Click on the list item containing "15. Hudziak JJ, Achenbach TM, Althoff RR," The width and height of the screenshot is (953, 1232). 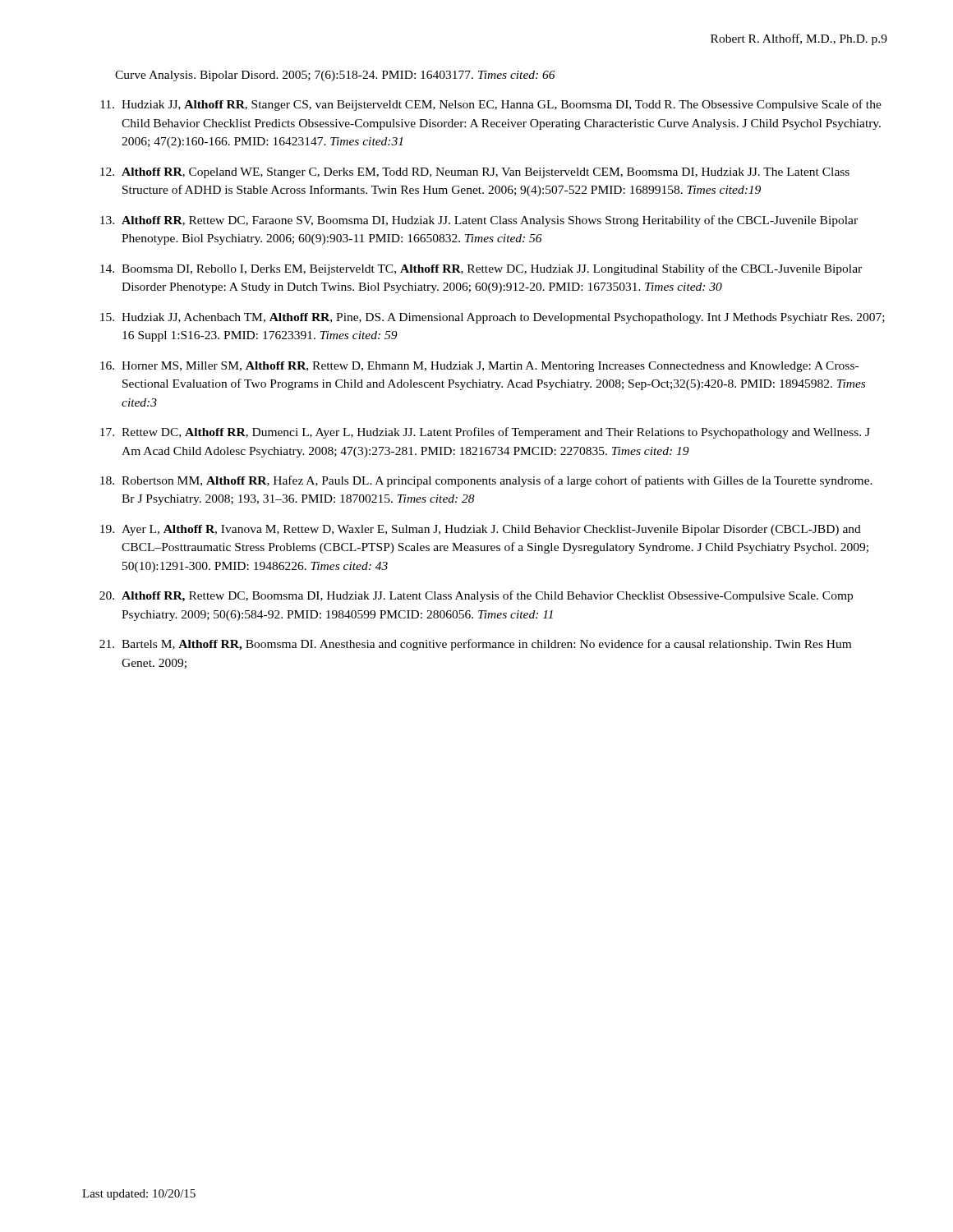pyautogui.click(x=485, y=326)
